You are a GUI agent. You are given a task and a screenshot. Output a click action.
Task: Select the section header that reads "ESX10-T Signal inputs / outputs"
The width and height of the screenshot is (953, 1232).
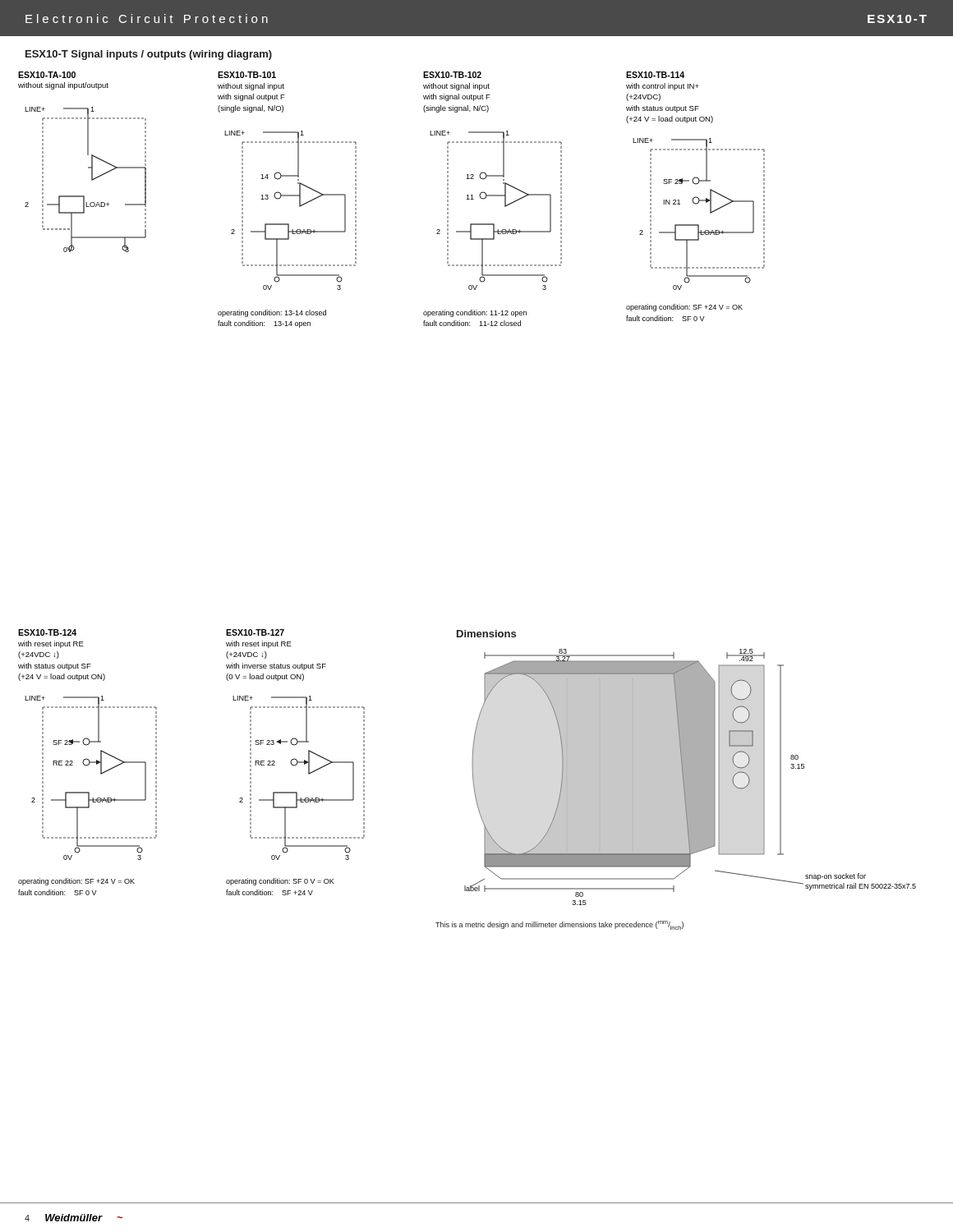click(148, 54)
